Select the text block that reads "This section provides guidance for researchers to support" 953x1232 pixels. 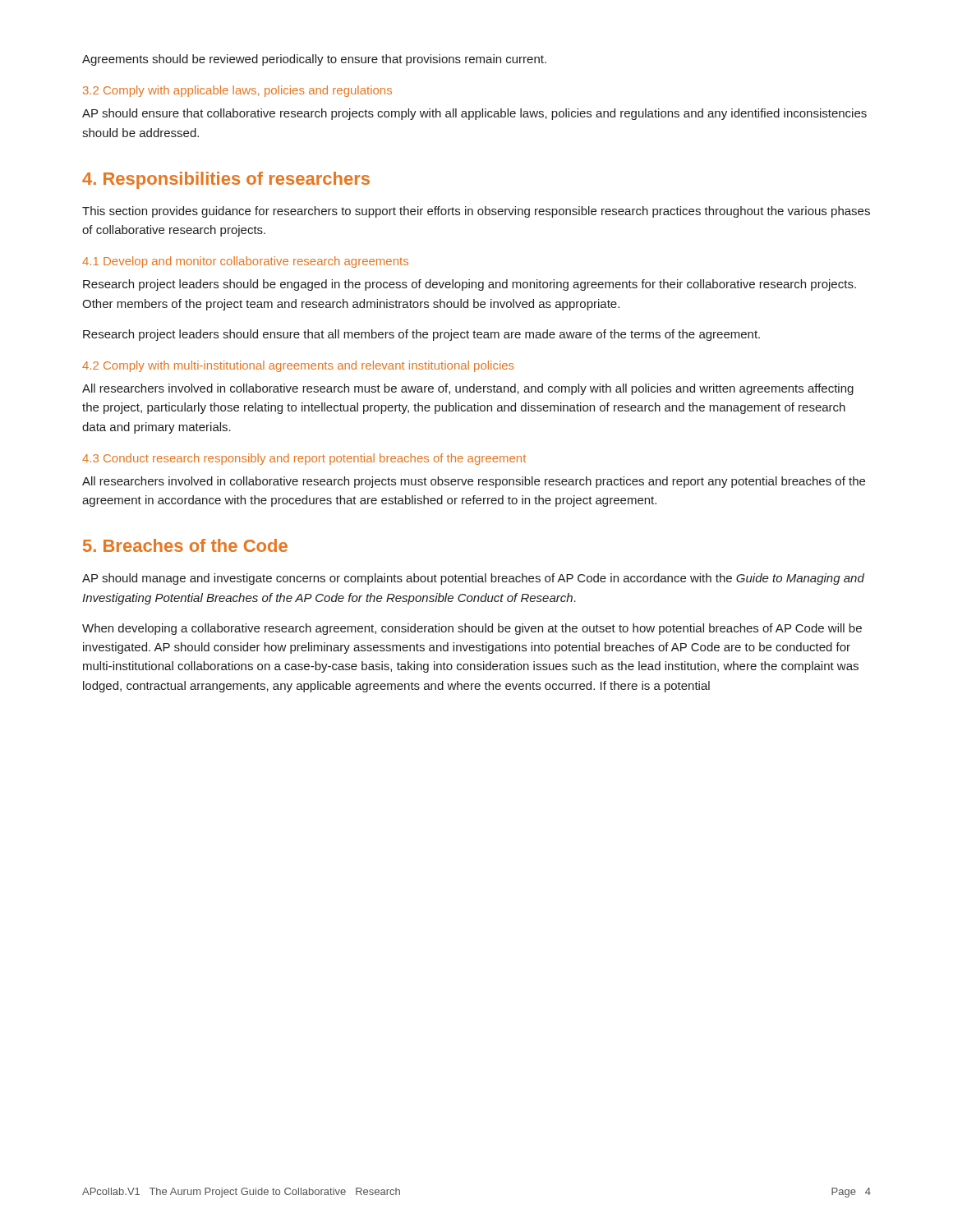pos(476,220)
